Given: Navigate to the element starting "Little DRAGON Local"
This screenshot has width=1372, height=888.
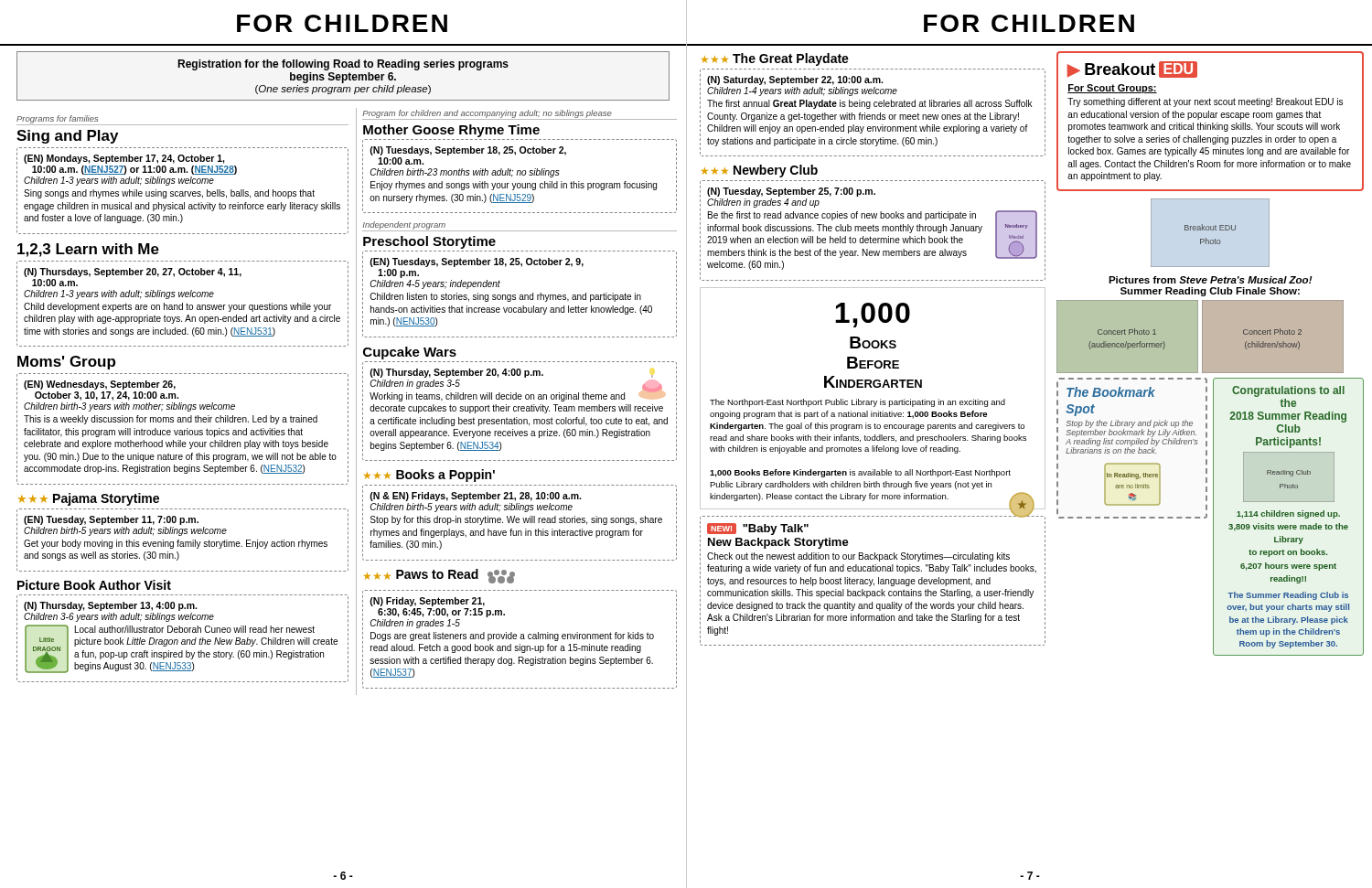Looking at the screenshot, I should (x=181, y=648).
